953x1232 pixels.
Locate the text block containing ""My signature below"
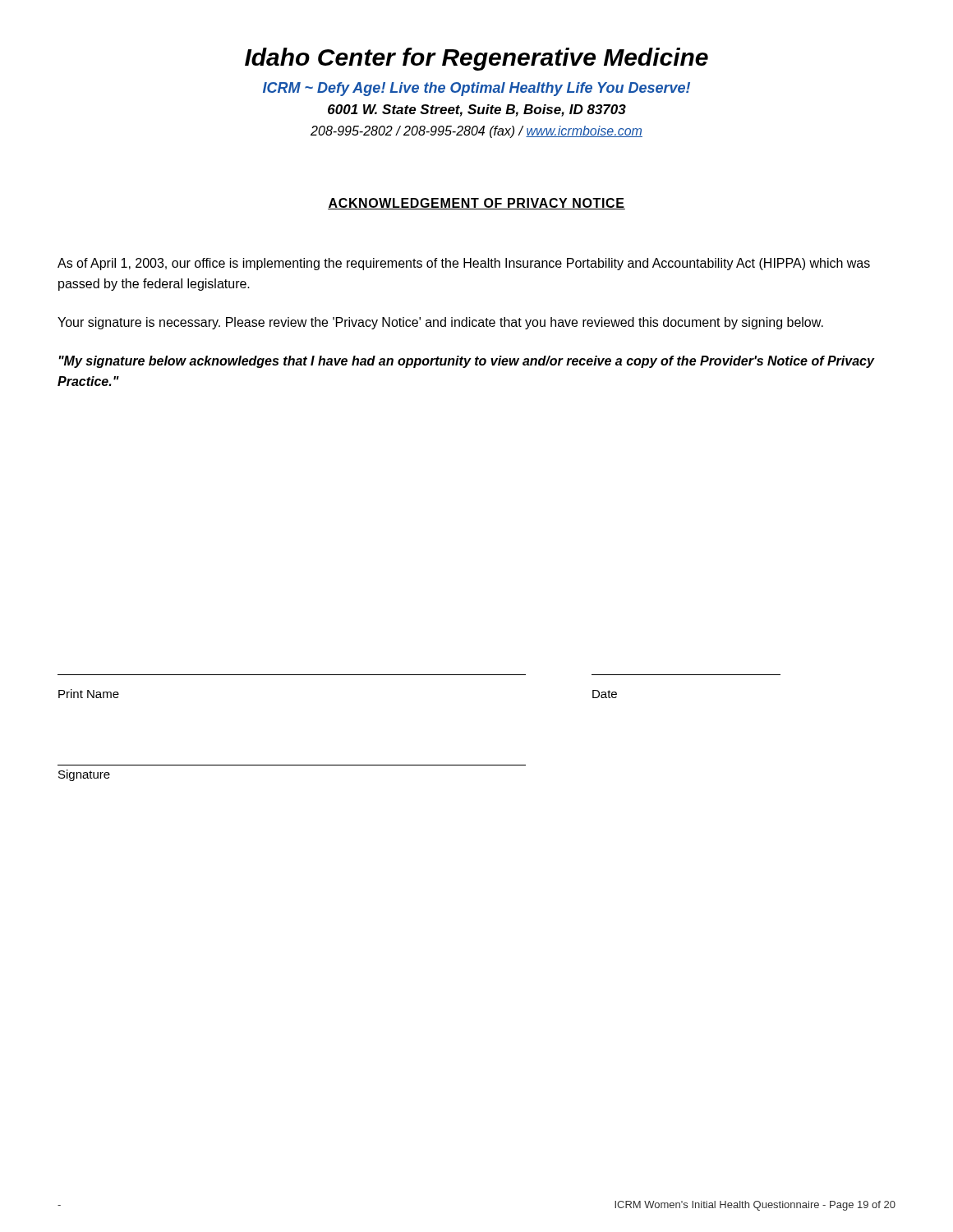click(476, 372)
